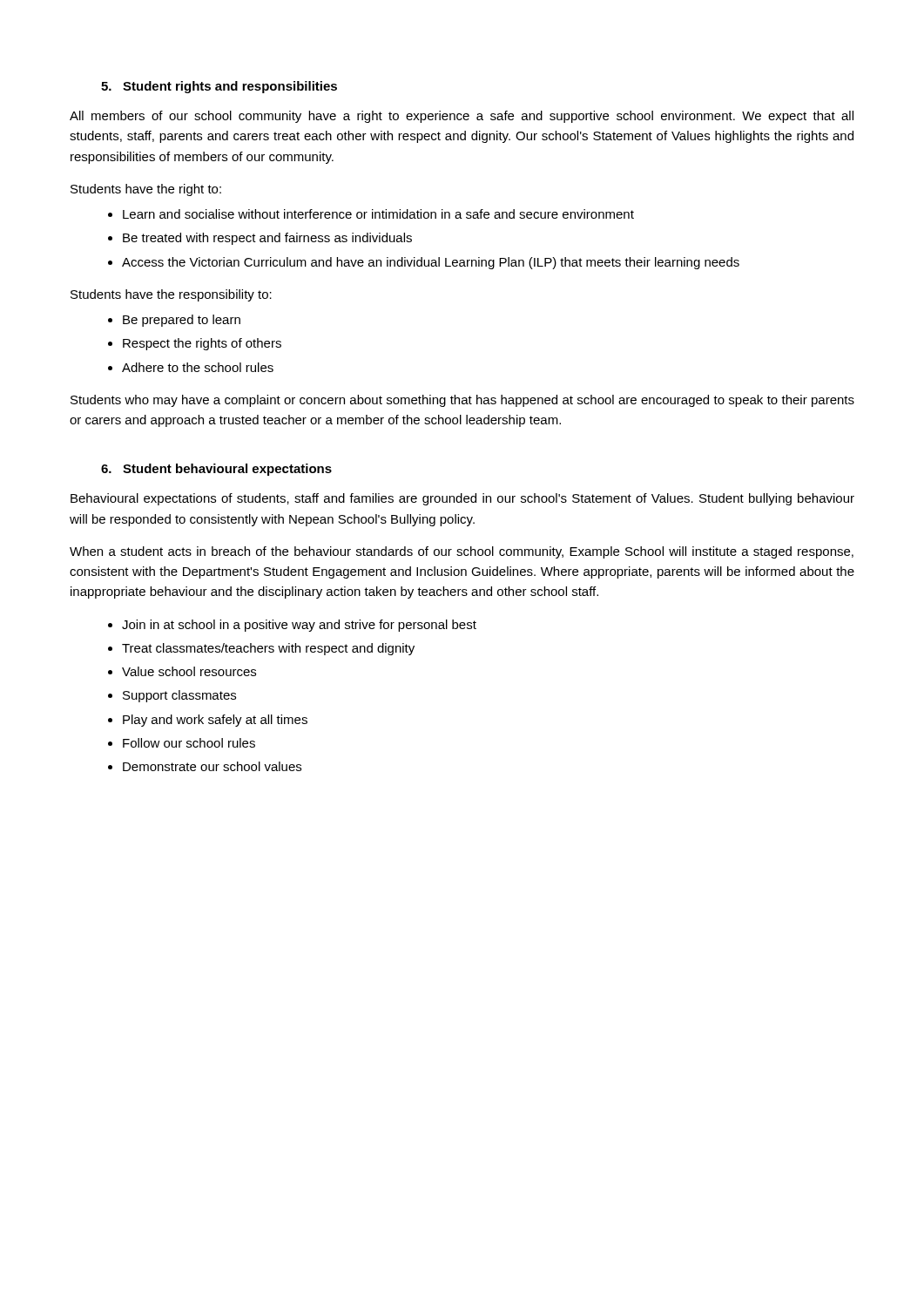Image resolution: width=924 pixels, height=1307 pixels.
Task: Where is the passage that starts "Behavioural expectations of students, staff and families"?
Action: 462,508
